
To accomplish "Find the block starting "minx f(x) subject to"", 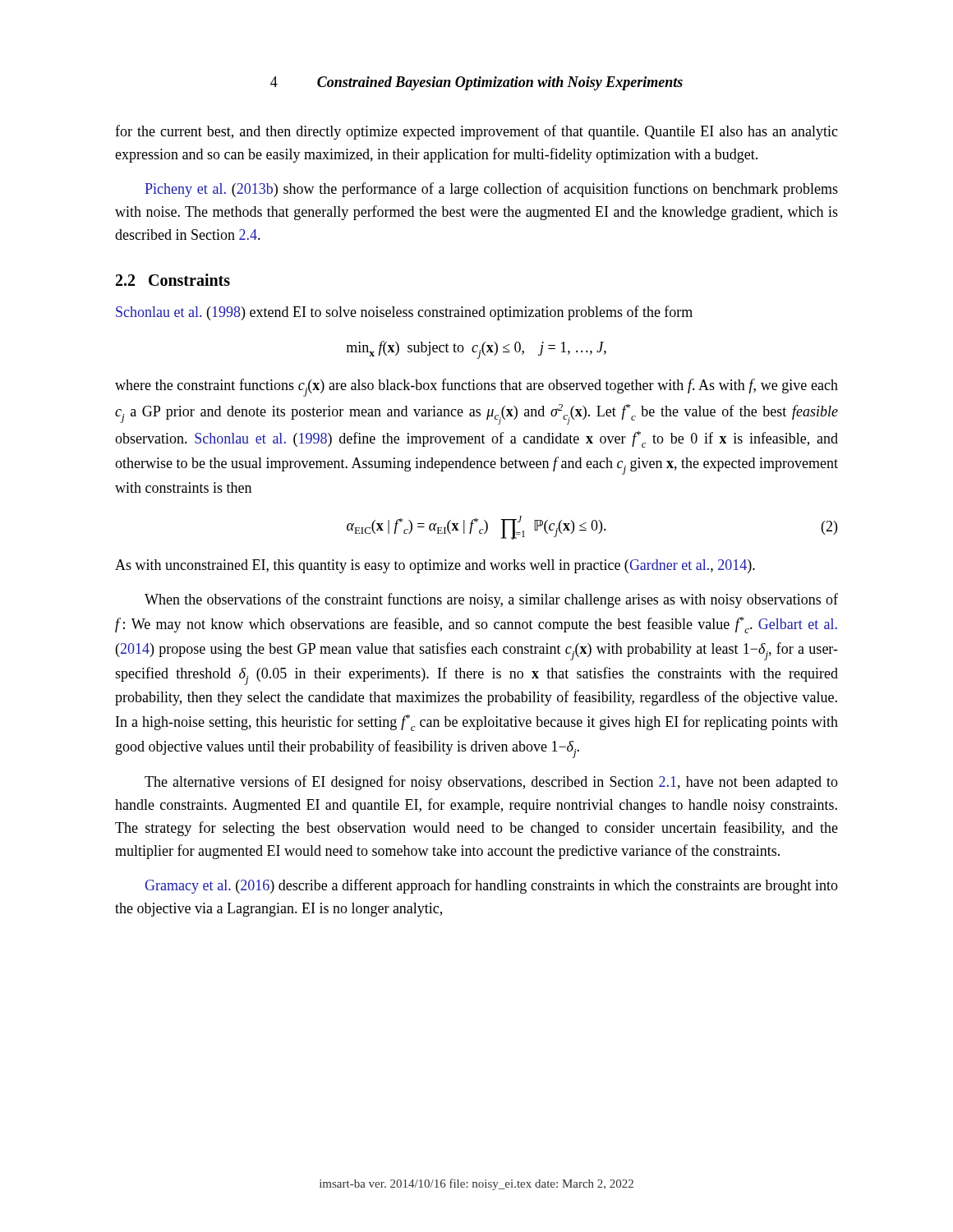I will pyautogui.click(x=476, y=350).
